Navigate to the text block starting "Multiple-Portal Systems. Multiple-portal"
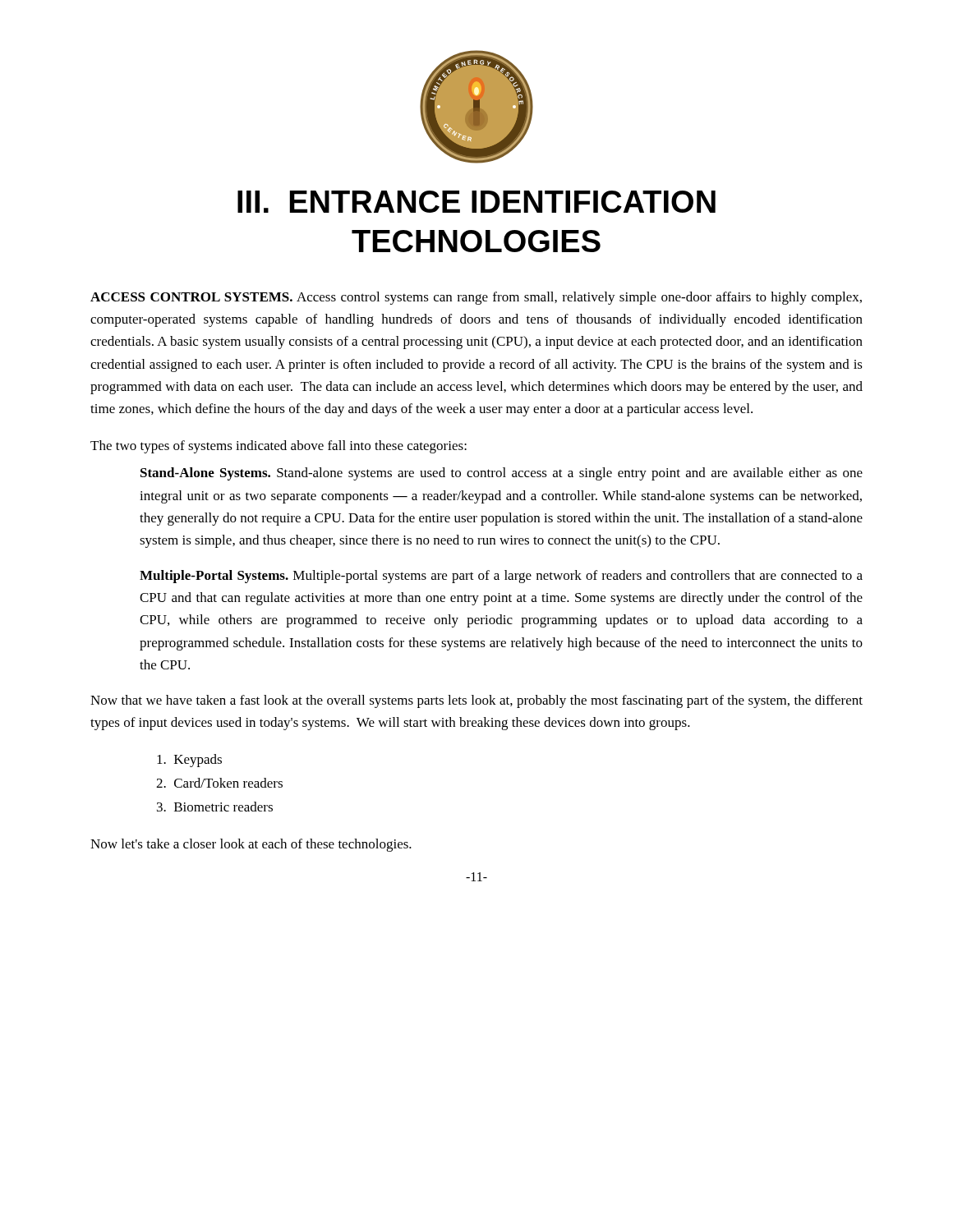This screenshot has width=953, height=1232. [501, 620]
